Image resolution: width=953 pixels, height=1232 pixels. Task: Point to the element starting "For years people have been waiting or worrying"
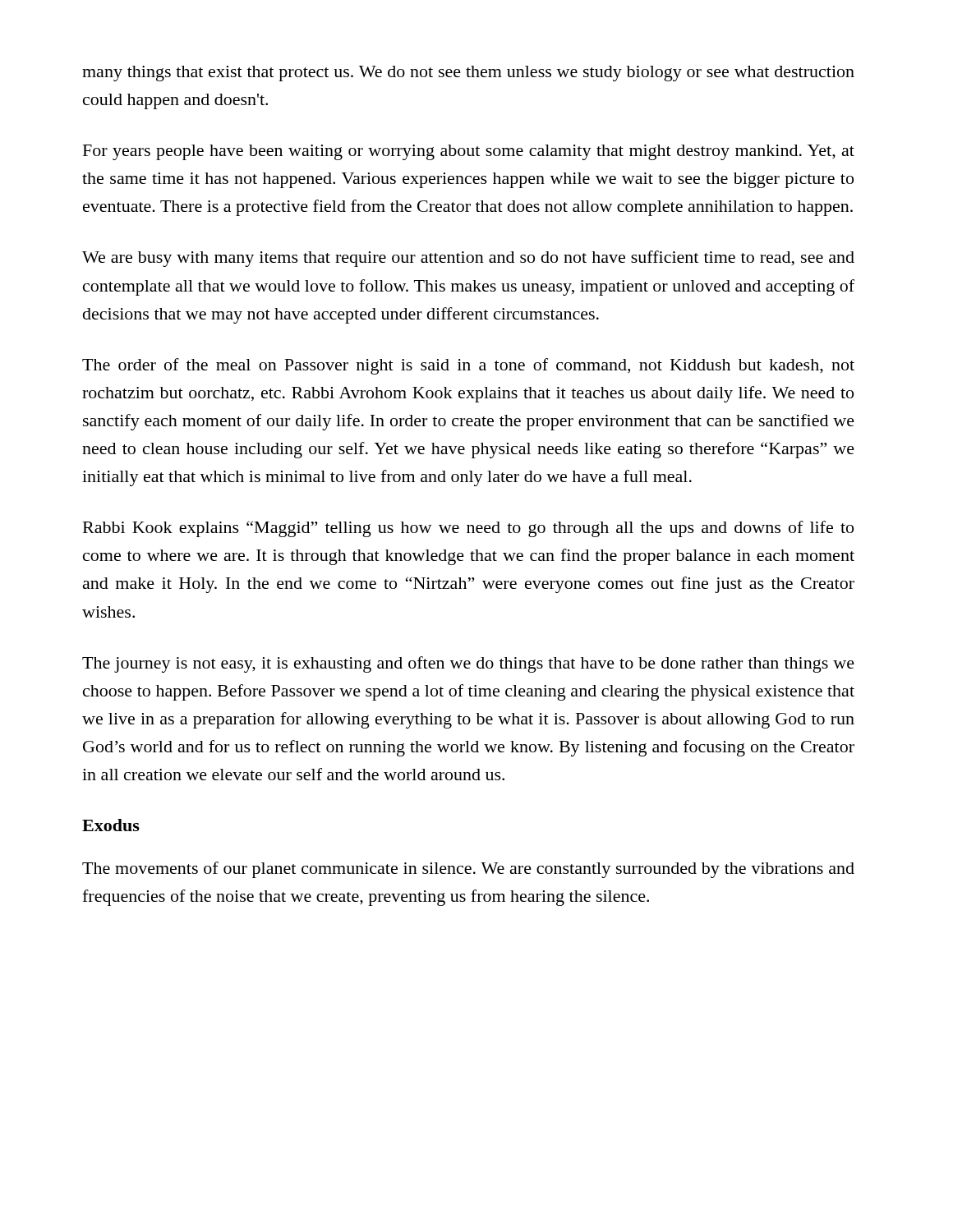click(468, 178)
